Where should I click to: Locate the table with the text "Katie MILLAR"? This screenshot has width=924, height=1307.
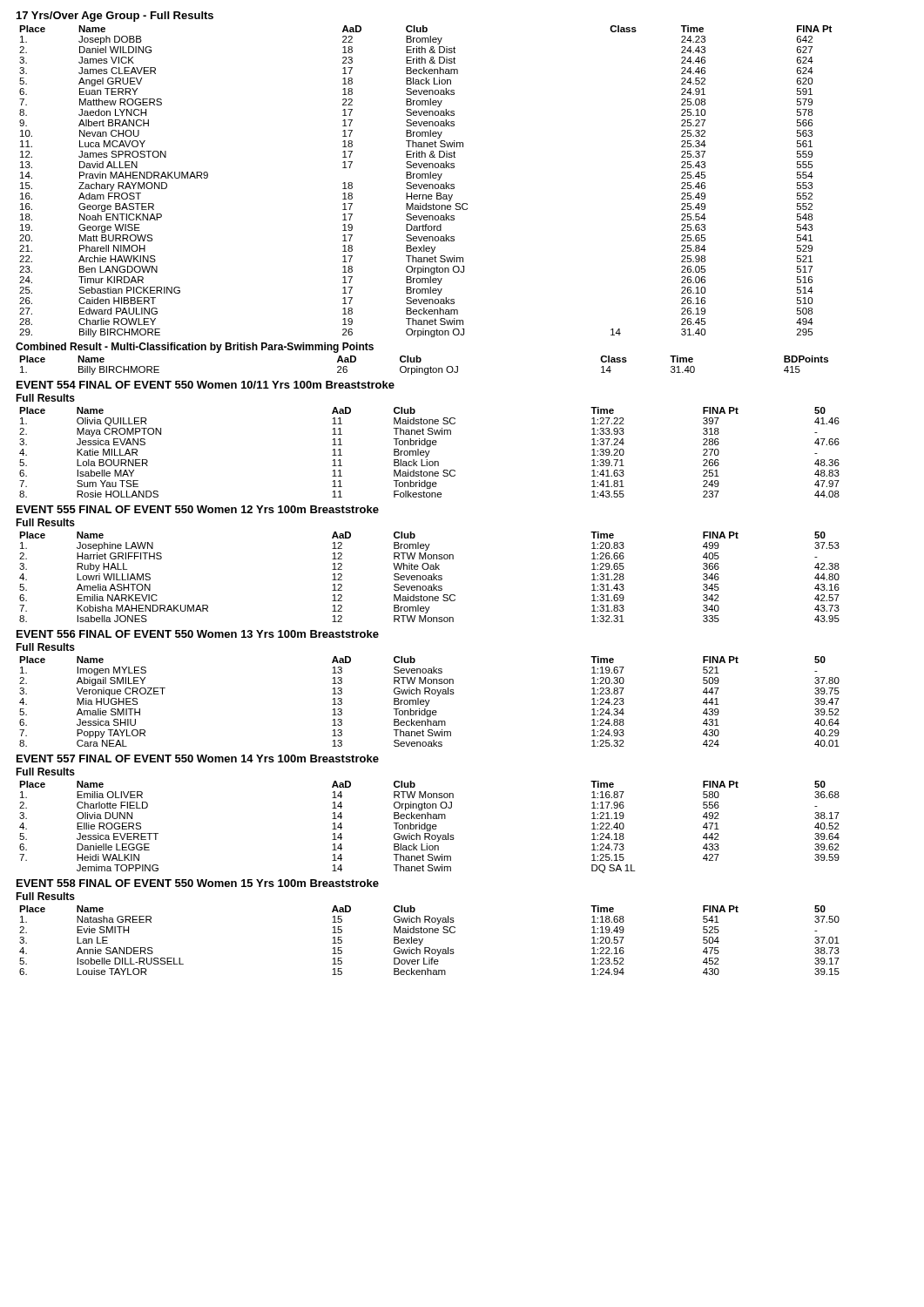462,452
